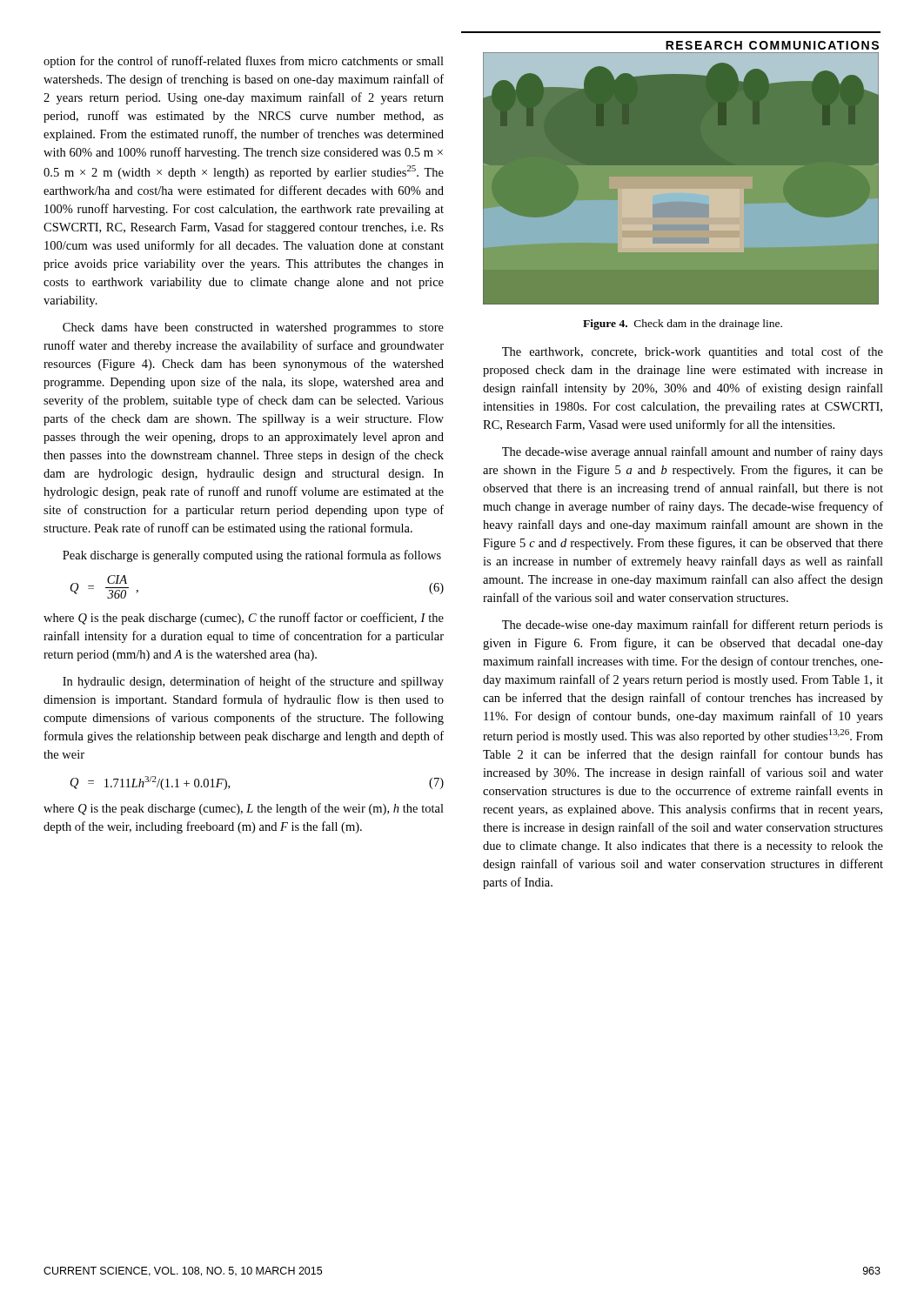Select the caption that says "Figure 4. Check dam in the drainage"
Image resolution: width=924 pixels, height=1305 pixels.
click(683, 323)
